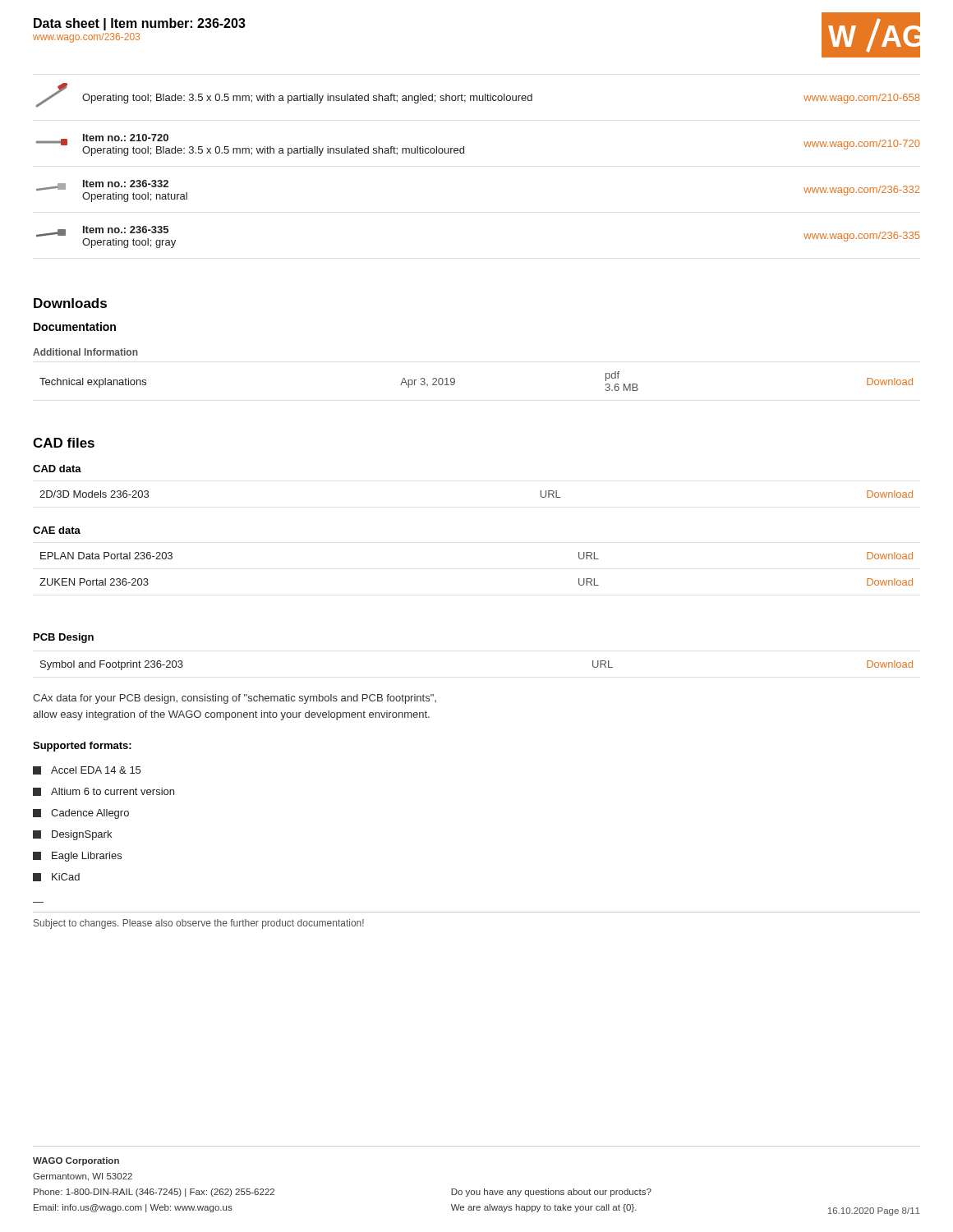
Task: Select the table that reads "2D/3D Models 236-203"
Action: tap(476, 494)
